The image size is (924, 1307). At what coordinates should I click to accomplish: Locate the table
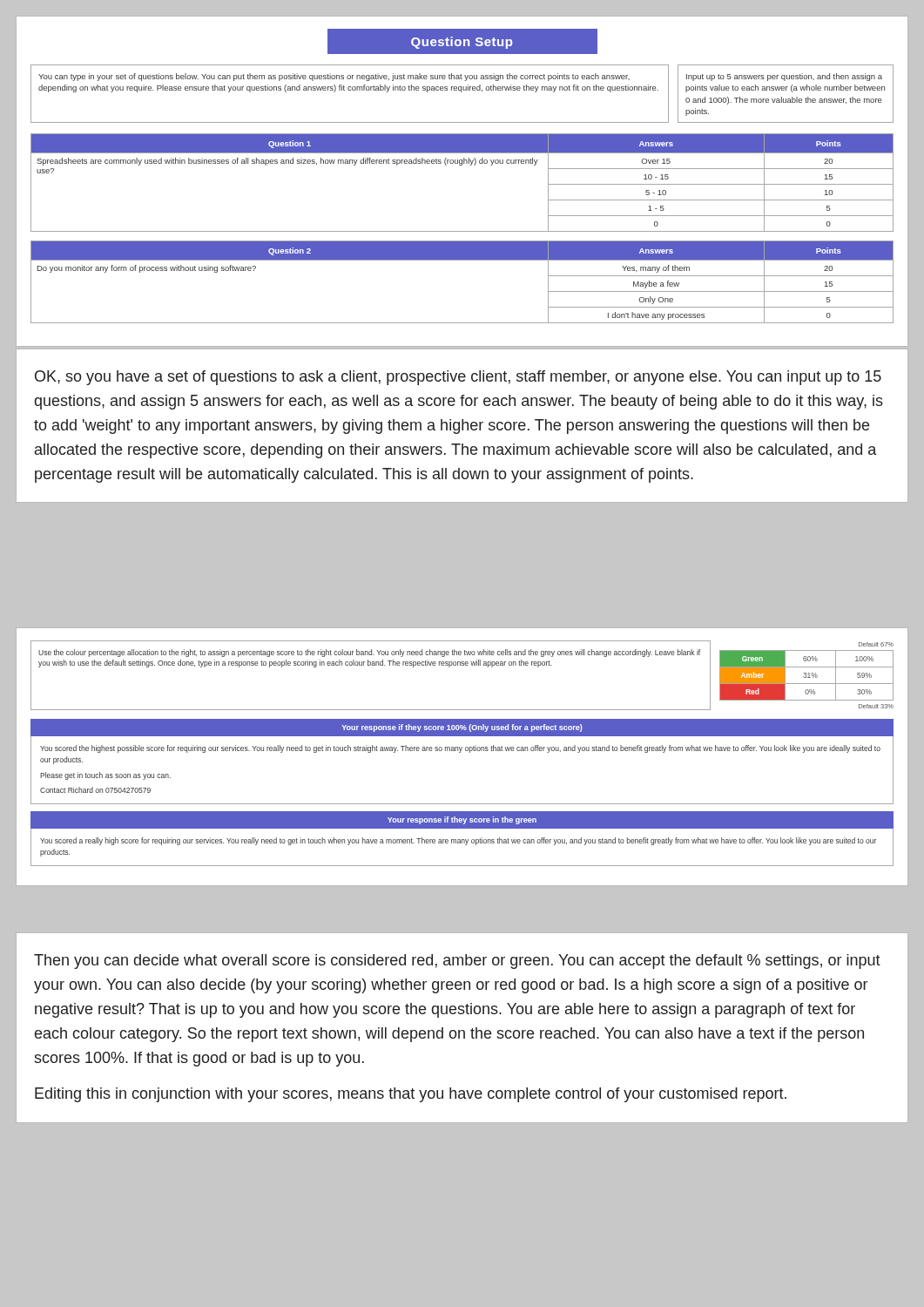pos(462,181)
